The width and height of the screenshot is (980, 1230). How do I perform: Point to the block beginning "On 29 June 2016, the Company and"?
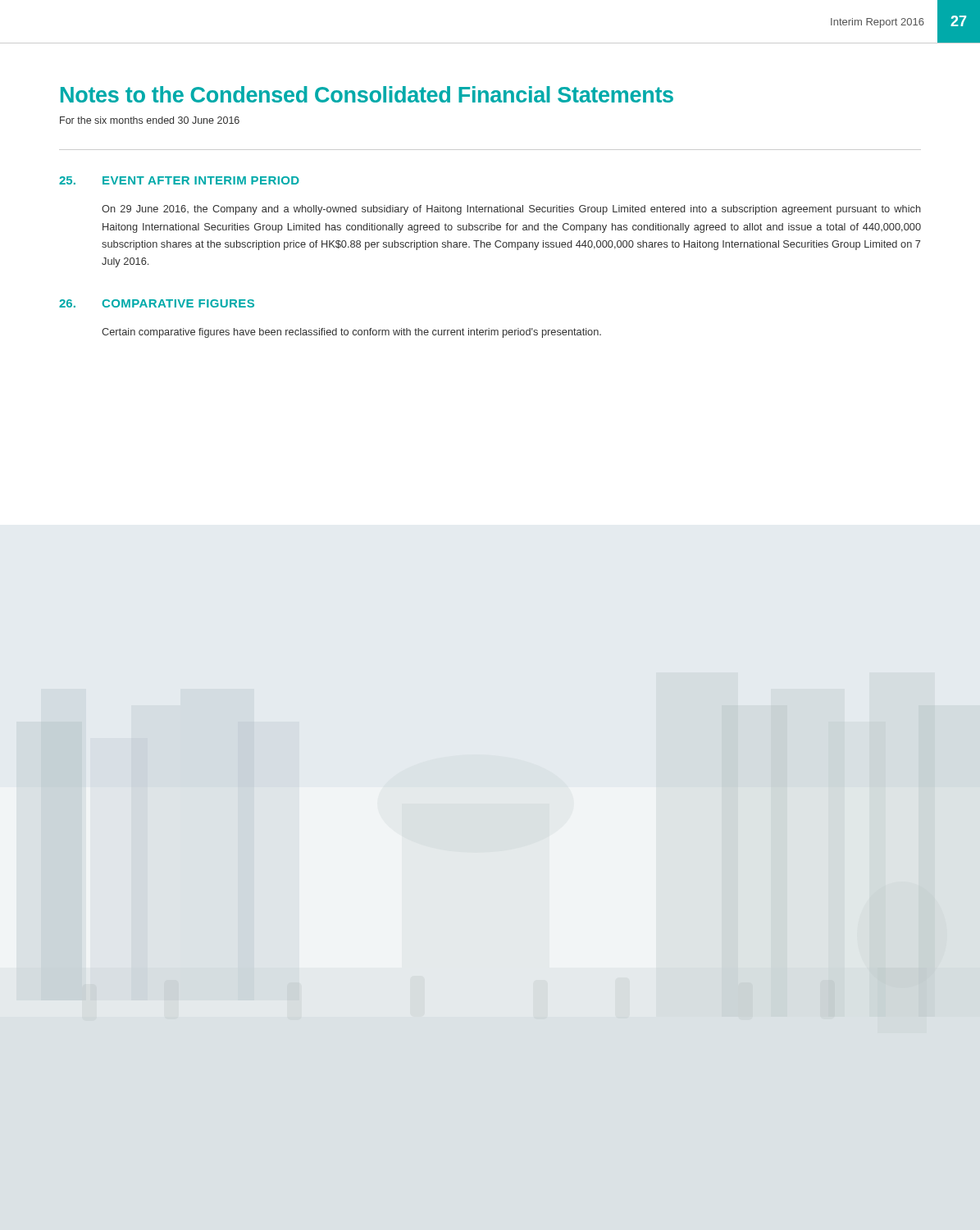pos(511,235)
